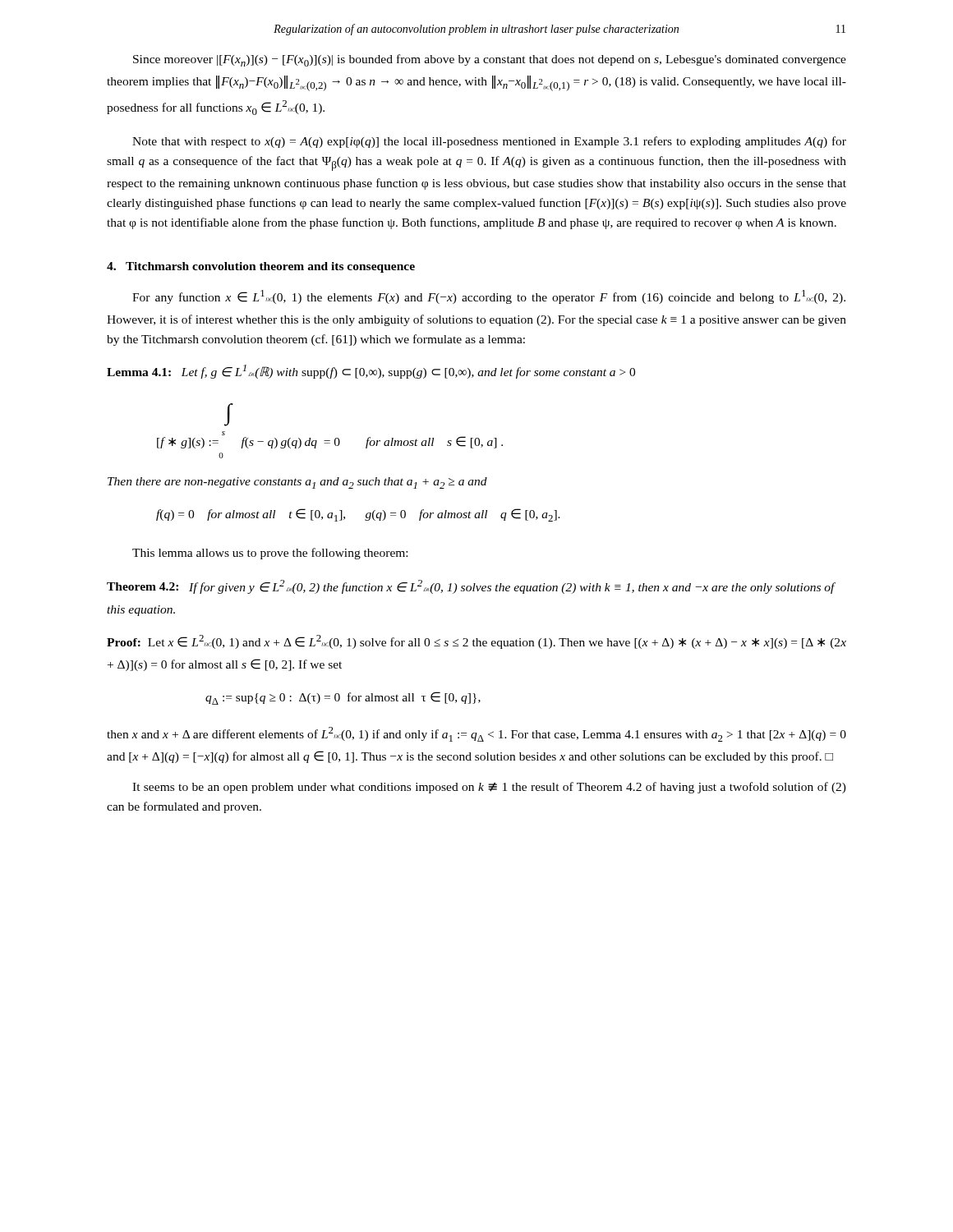The width and height of the screenshot is (953, 1232).
Task: Navigate to the passage starting "[f ∗ g](s) := ∫ 0 s f(s"
Action: pos(330,428)
